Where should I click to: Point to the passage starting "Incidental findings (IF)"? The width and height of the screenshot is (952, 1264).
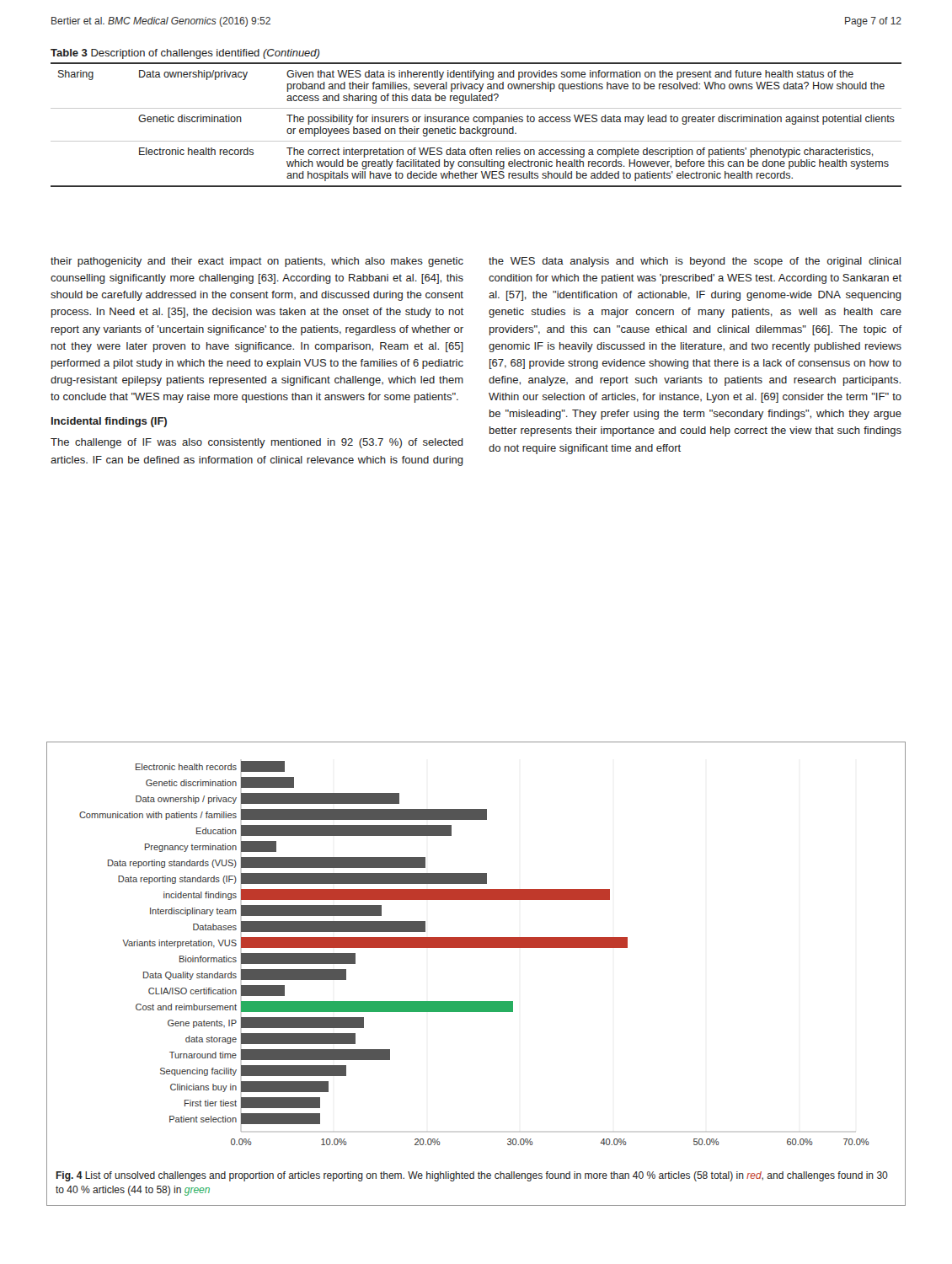pyautogui.click(x=109, y=421)
